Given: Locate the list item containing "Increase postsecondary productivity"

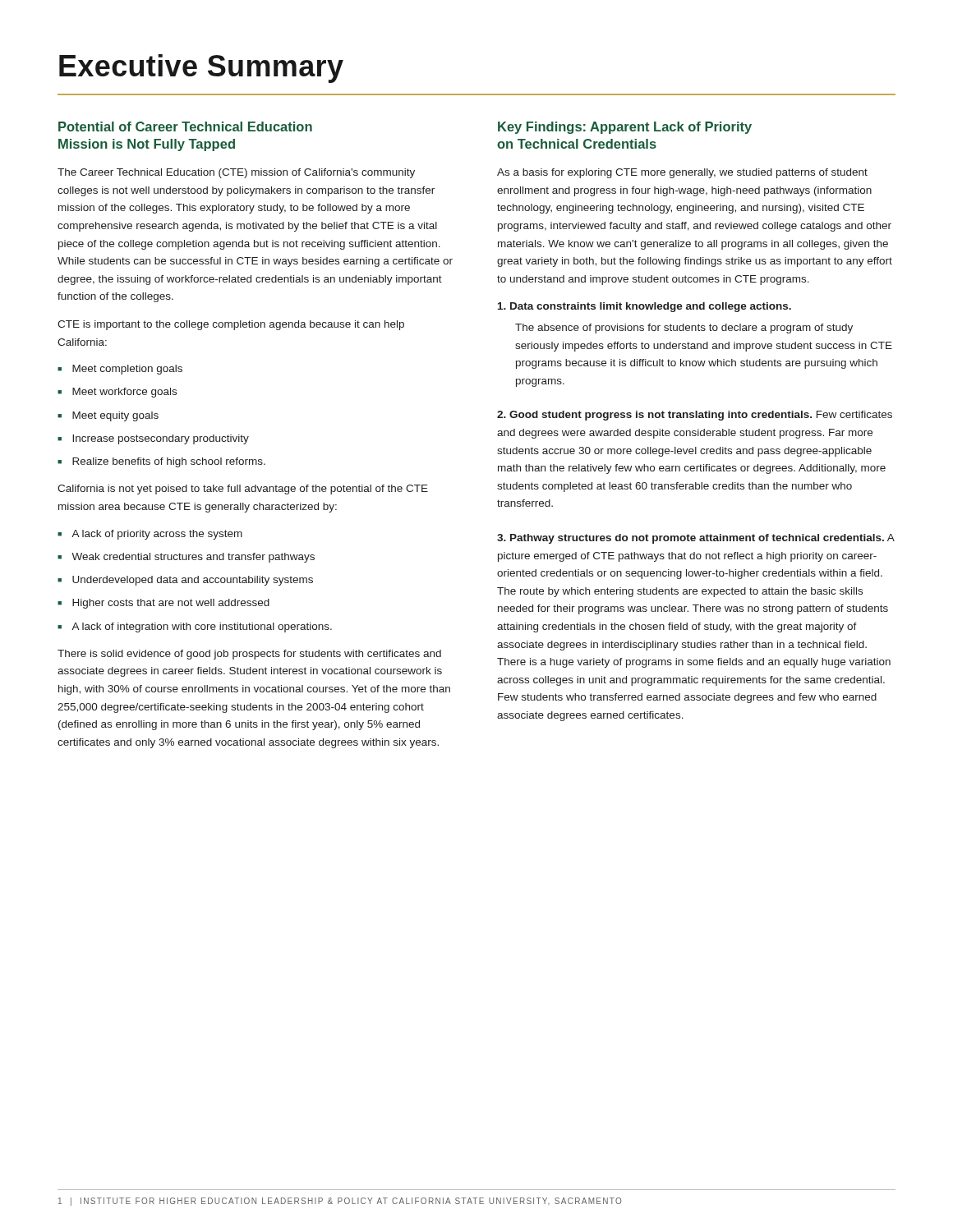Looking at the screenshot, I should click(160, 438).
